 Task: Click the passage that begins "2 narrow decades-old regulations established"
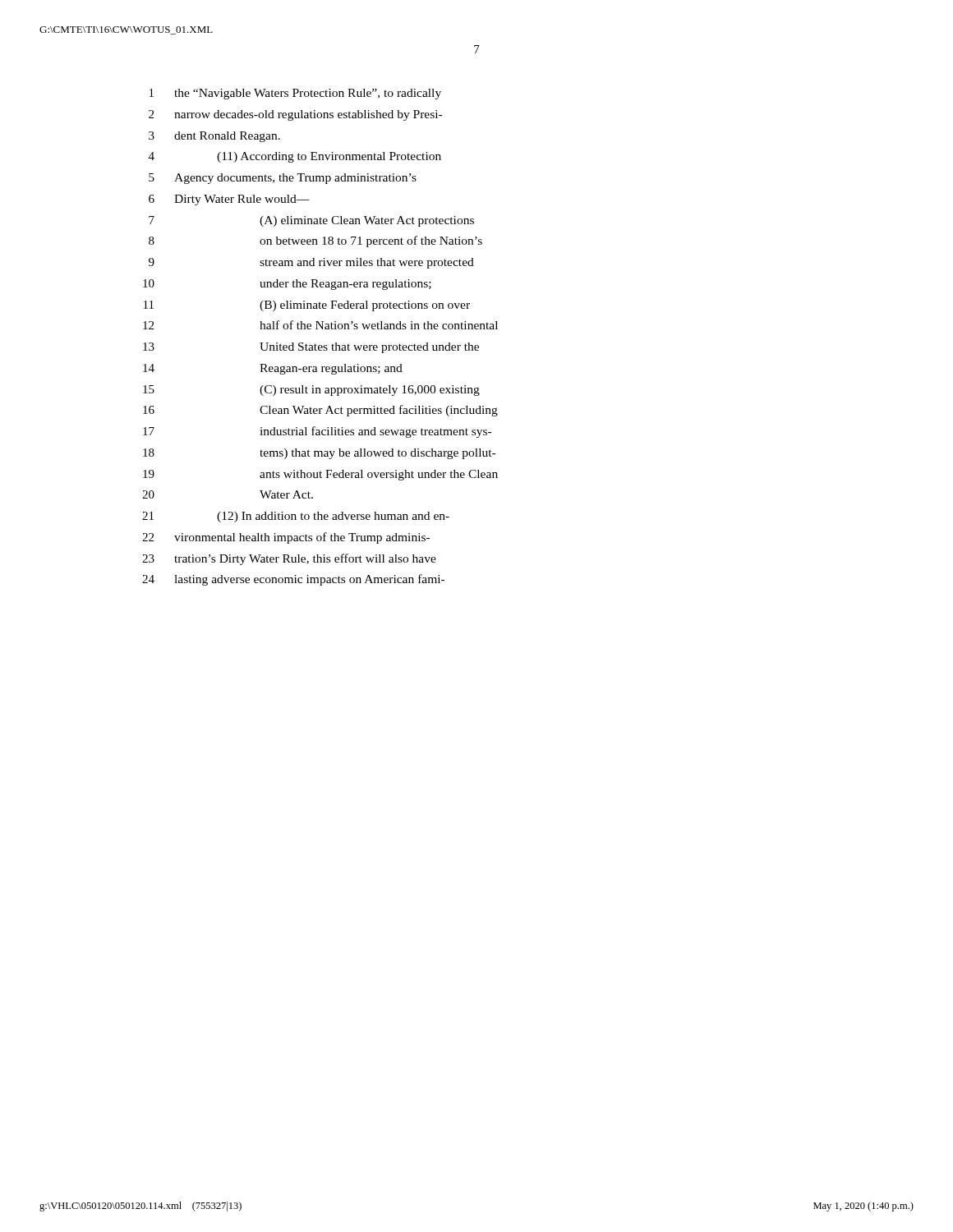295,115
